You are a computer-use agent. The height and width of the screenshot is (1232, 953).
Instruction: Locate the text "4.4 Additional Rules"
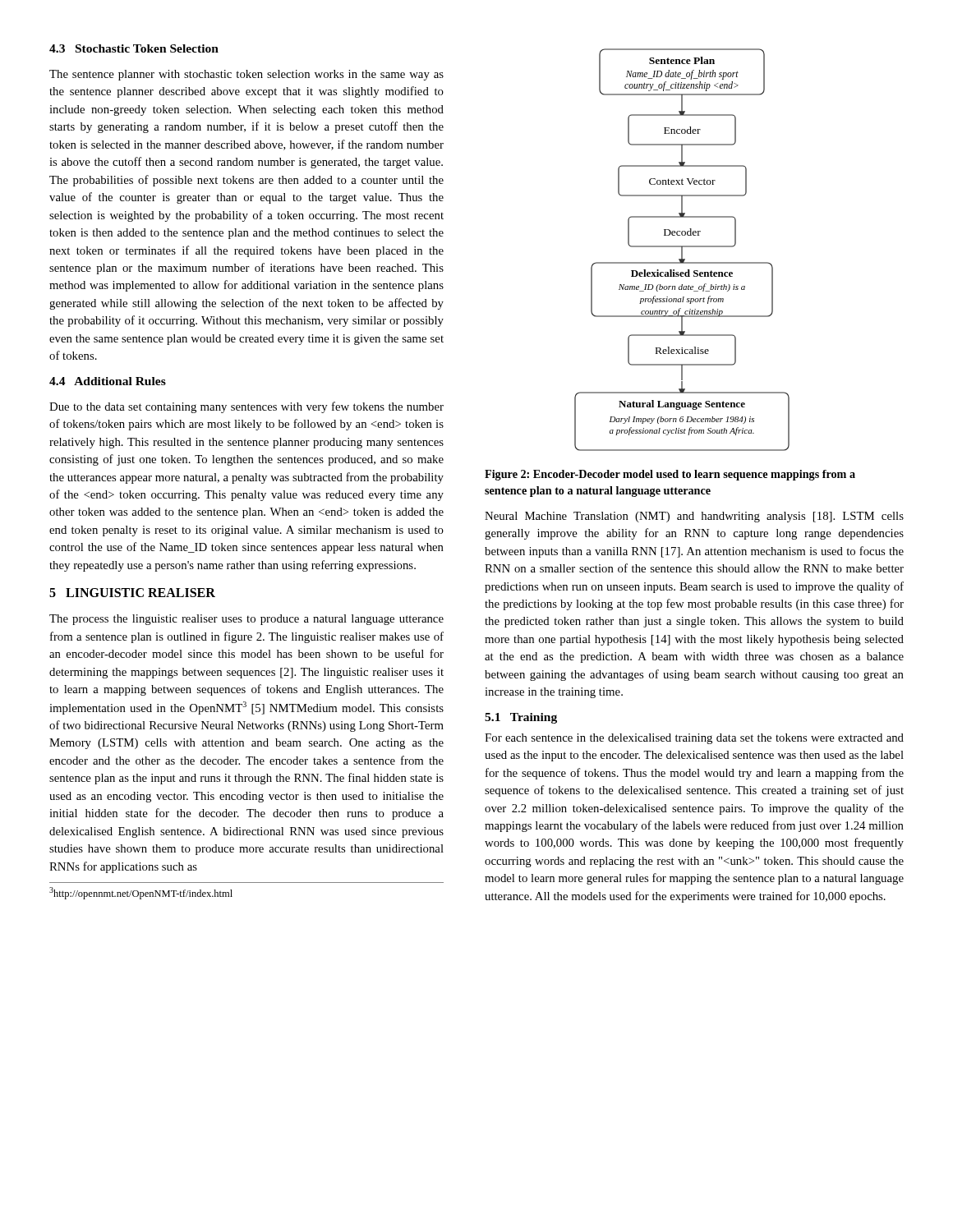point(107,380)
